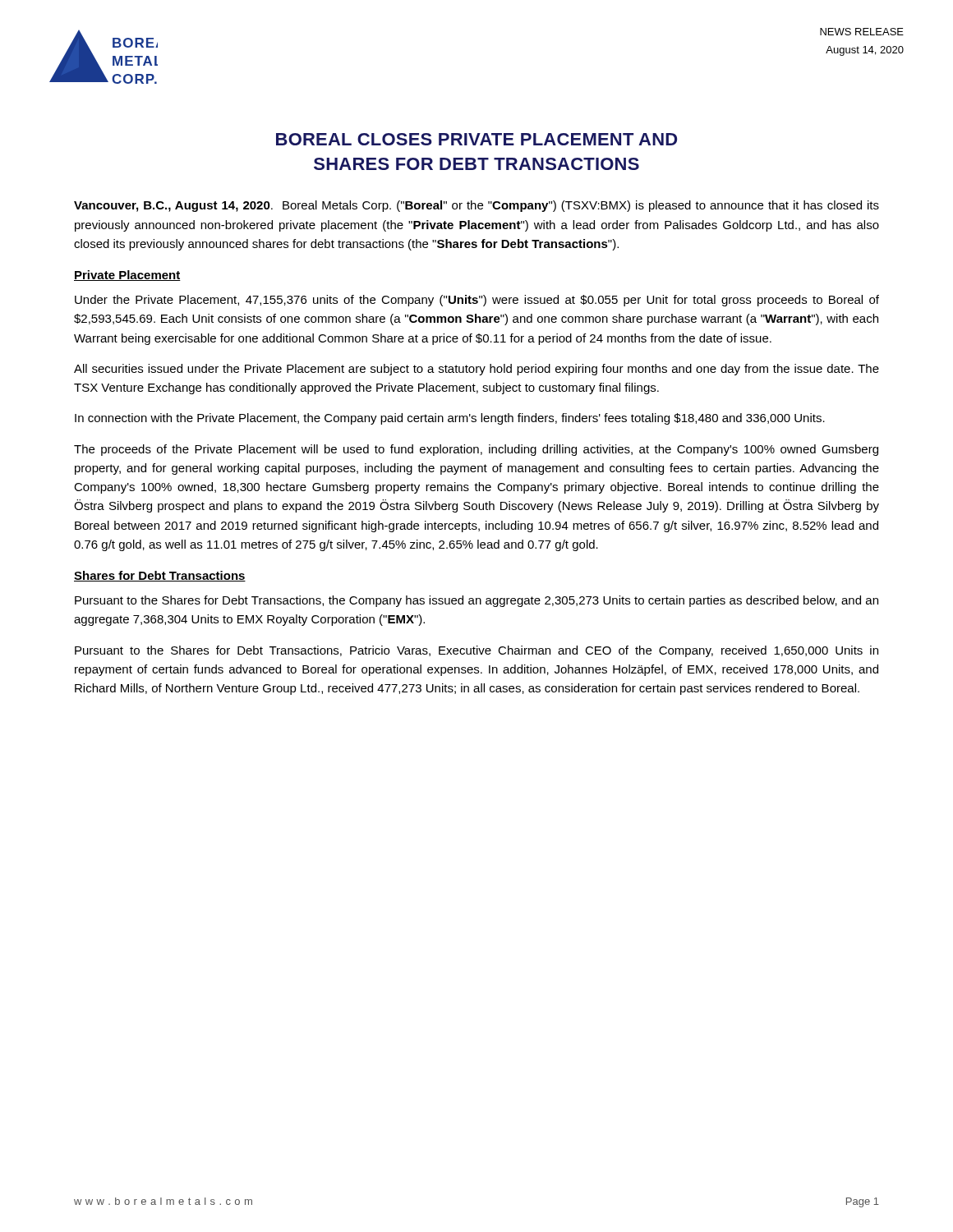Locate the block of text that opens with "Under the Private Placement, 47,155,376 units"
Viewport: 953px width, 1232px height.
pos(476,319)
